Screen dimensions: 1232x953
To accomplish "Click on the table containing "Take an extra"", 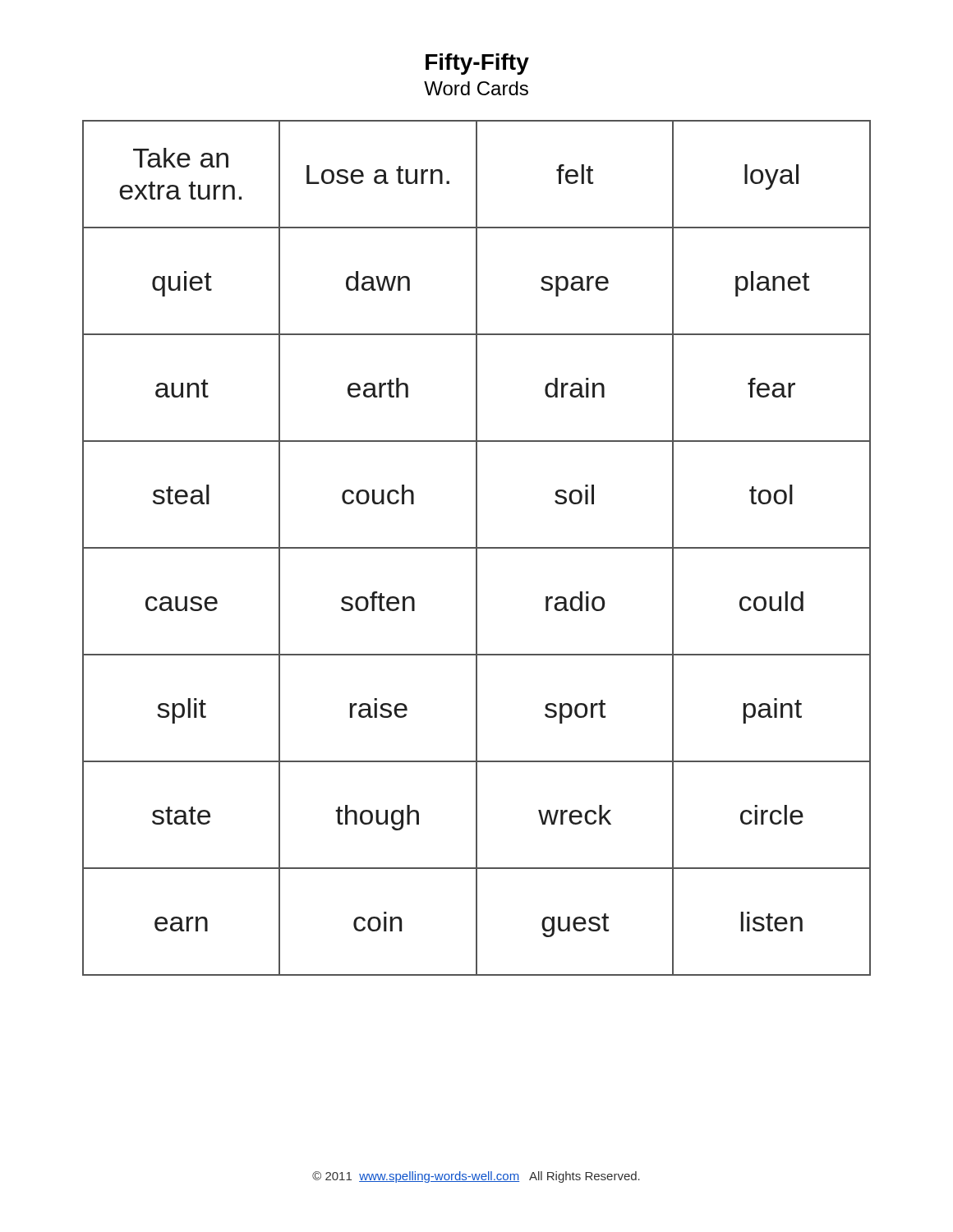I will coord(476,548).
